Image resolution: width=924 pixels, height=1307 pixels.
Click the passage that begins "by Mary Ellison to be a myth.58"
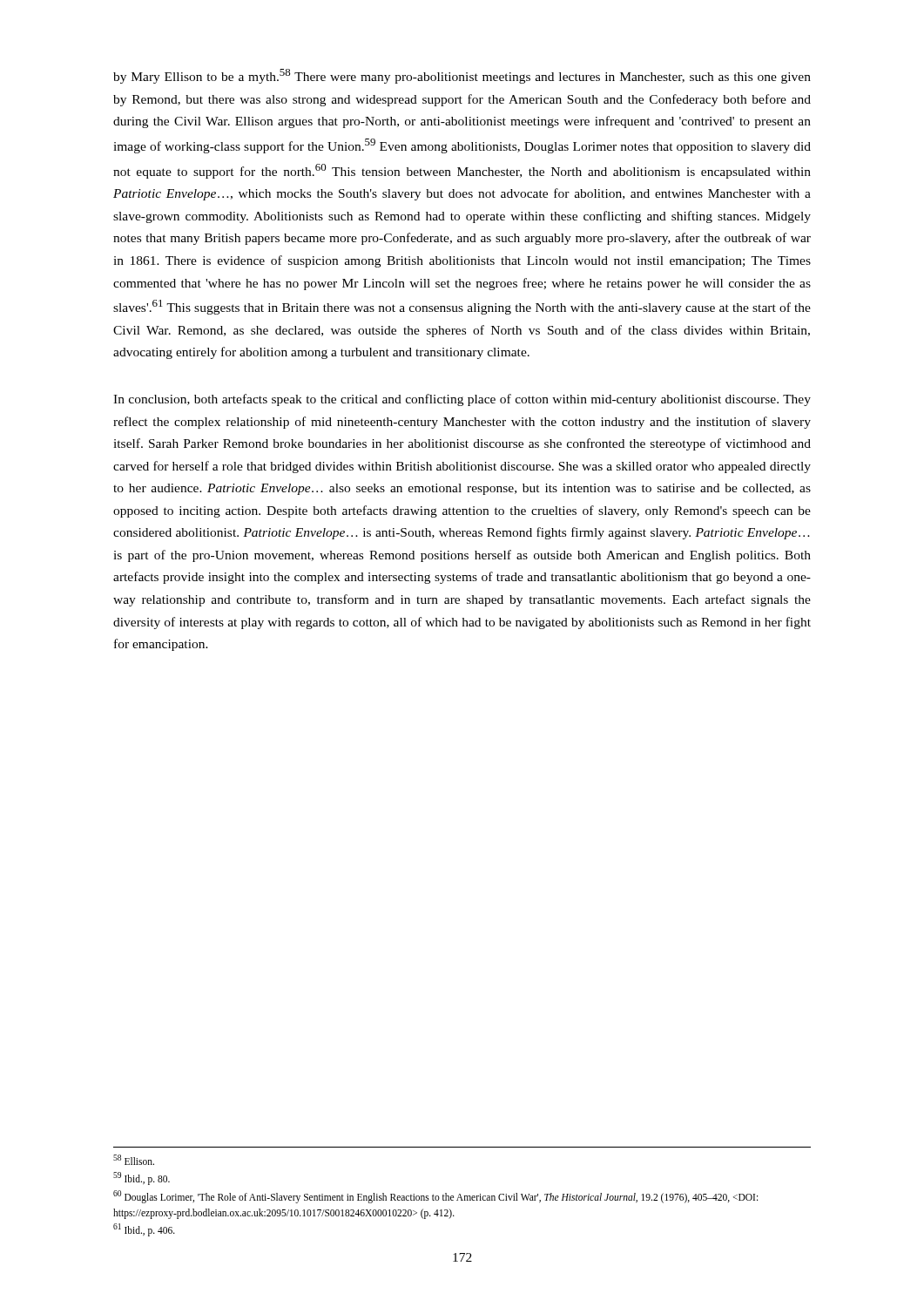click(x=462, y=212)
